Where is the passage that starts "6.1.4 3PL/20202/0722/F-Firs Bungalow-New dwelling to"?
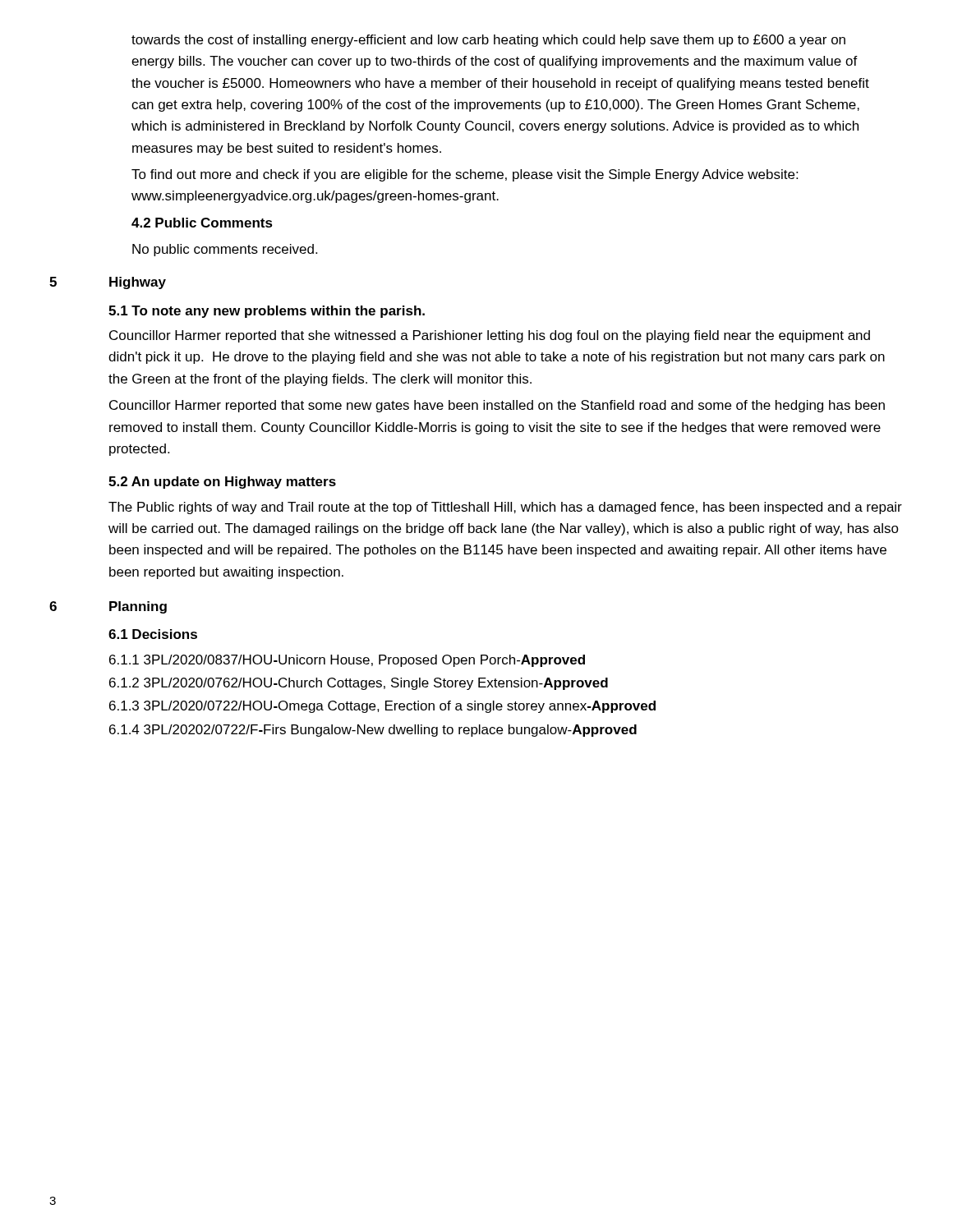 pos(373,729)
